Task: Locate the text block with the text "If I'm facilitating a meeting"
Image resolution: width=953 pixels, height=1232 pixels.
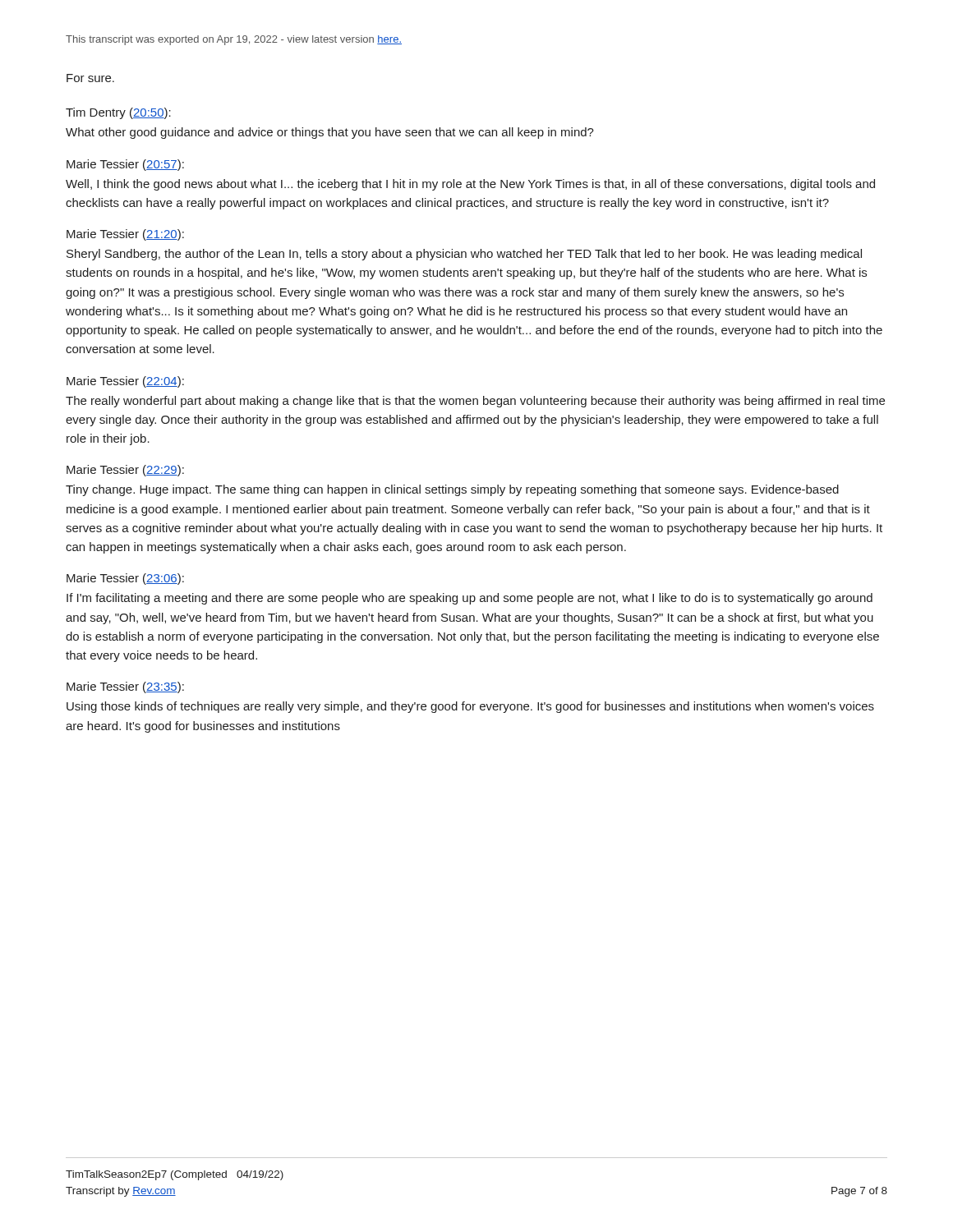Action: [473, 626]
